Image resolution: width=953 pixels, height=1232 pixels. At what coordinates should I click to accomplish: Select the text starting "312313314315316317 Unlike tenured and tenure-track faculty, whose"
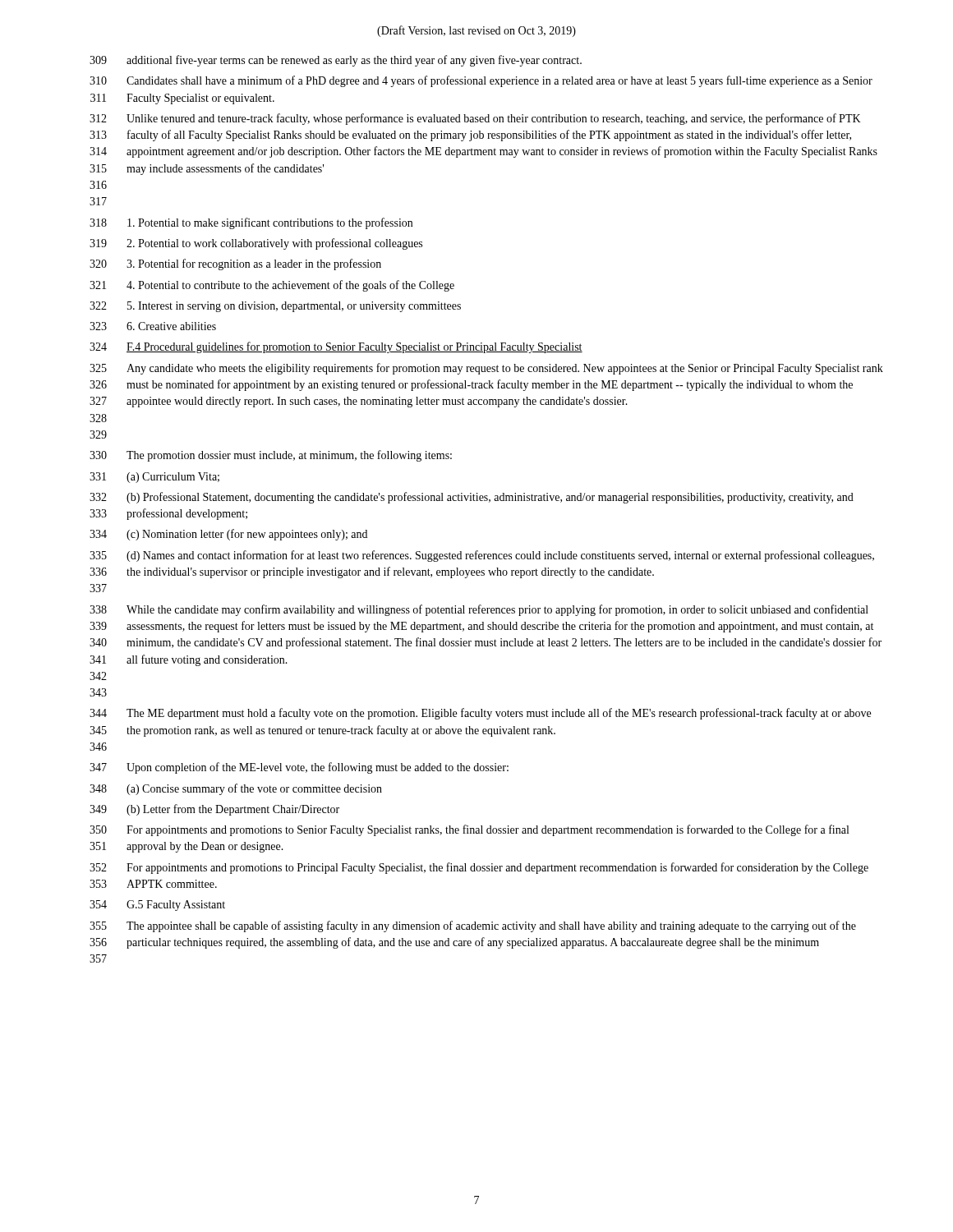click(x=476, y=161)
